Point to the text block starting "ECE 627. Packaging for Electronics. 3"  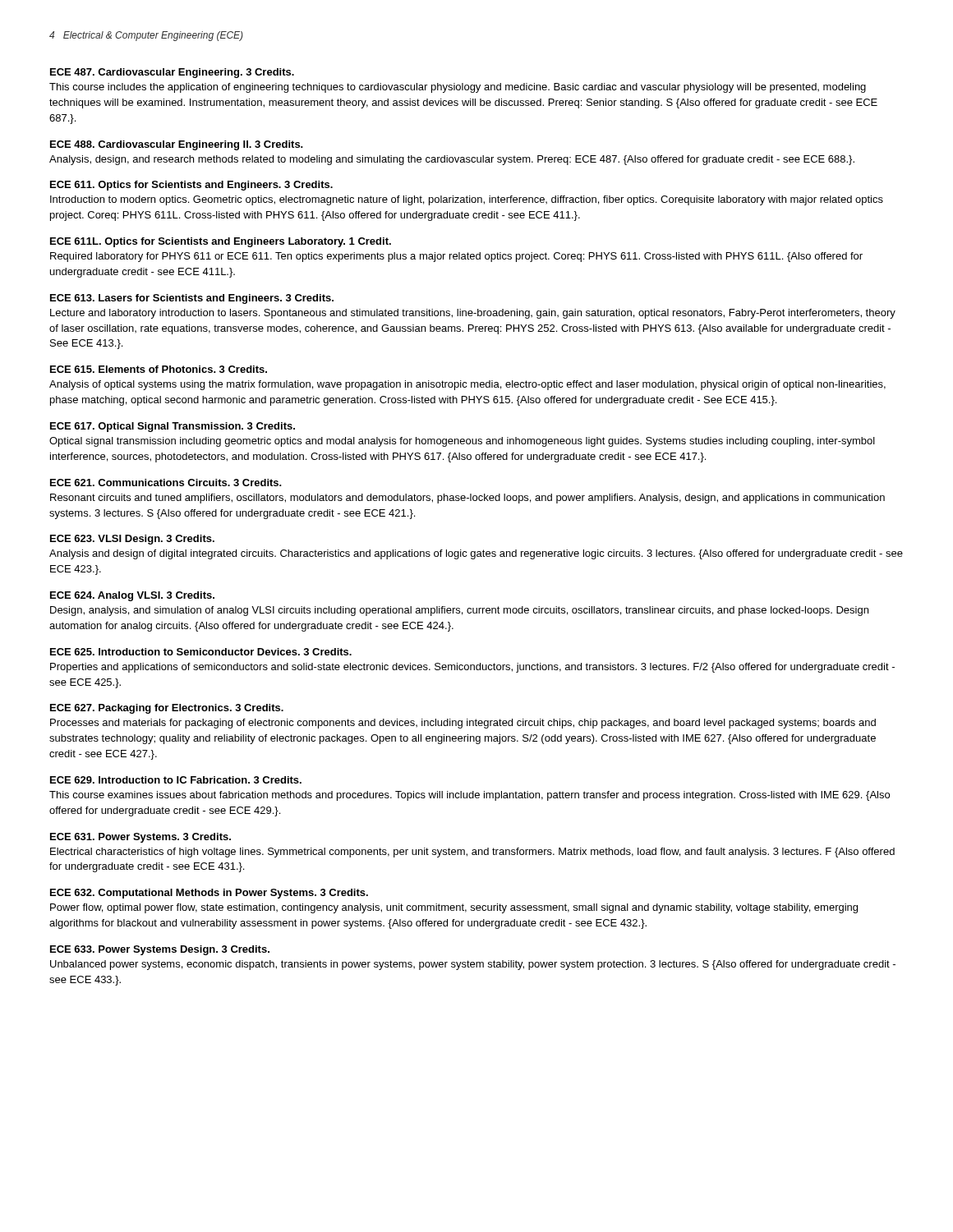(x=476, y=732)
